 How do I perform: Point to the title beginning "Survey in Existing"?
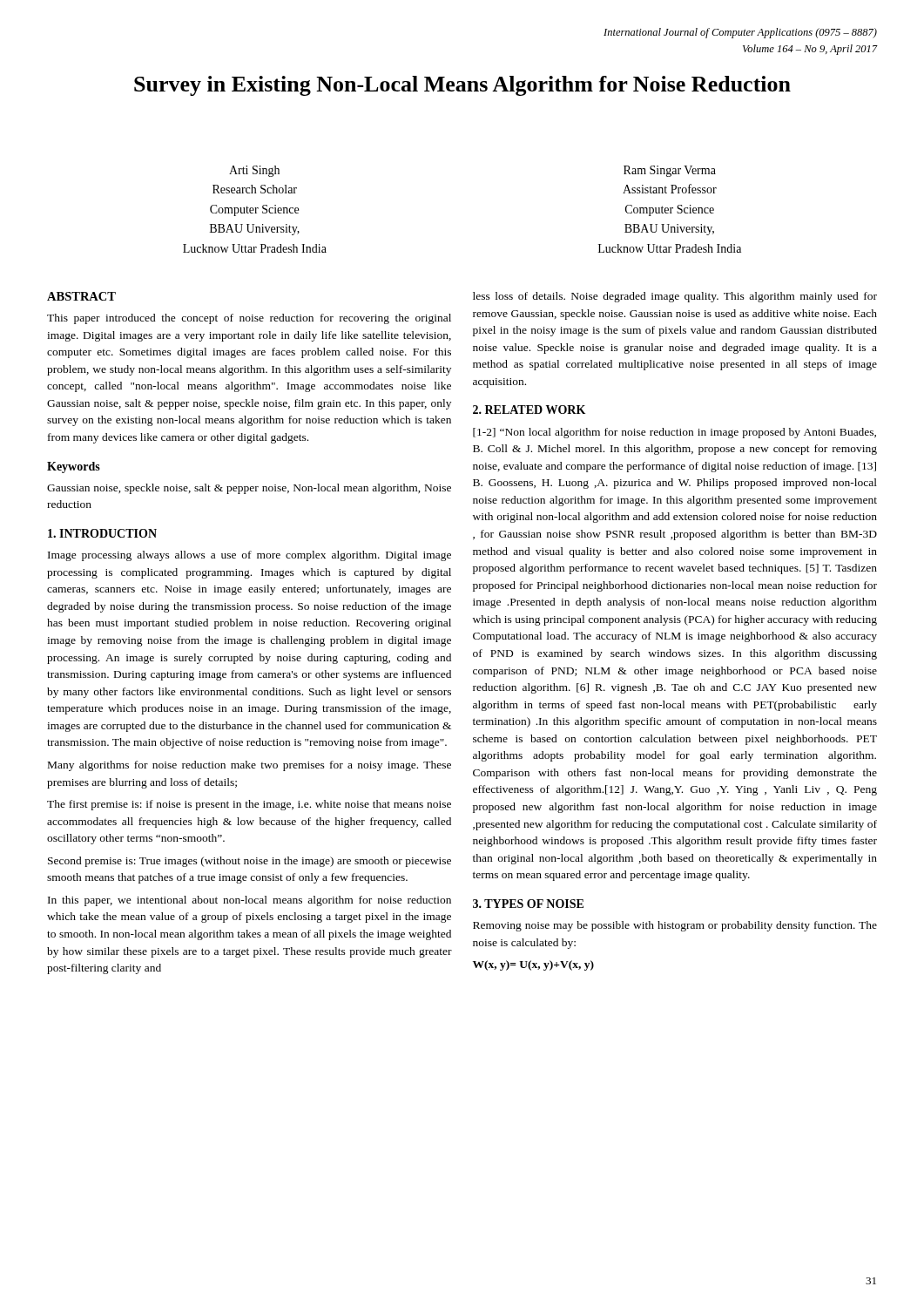click(462, 84)
